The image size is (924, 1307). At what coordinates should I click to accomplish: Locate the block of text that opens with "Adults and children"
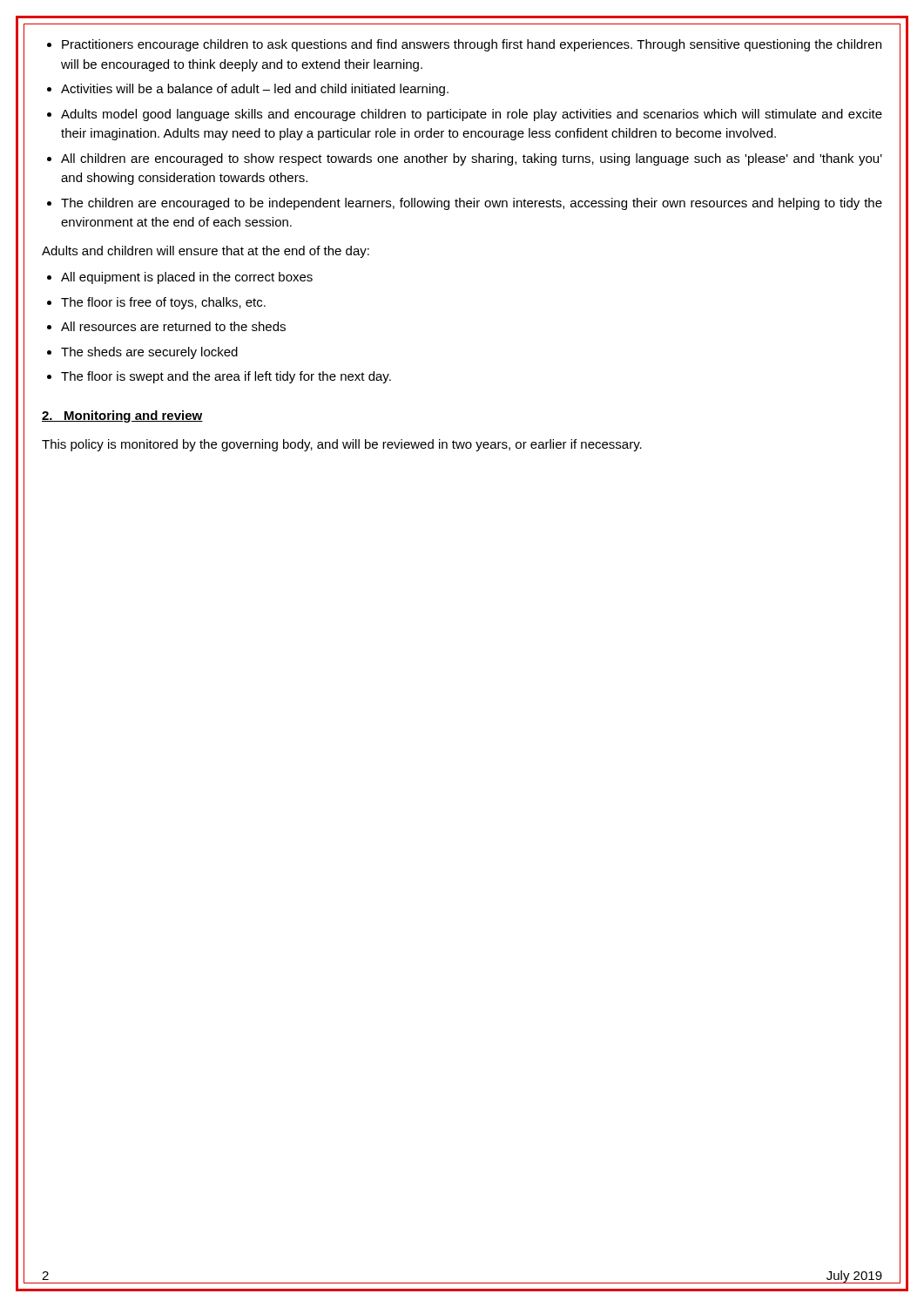(206, 250)
